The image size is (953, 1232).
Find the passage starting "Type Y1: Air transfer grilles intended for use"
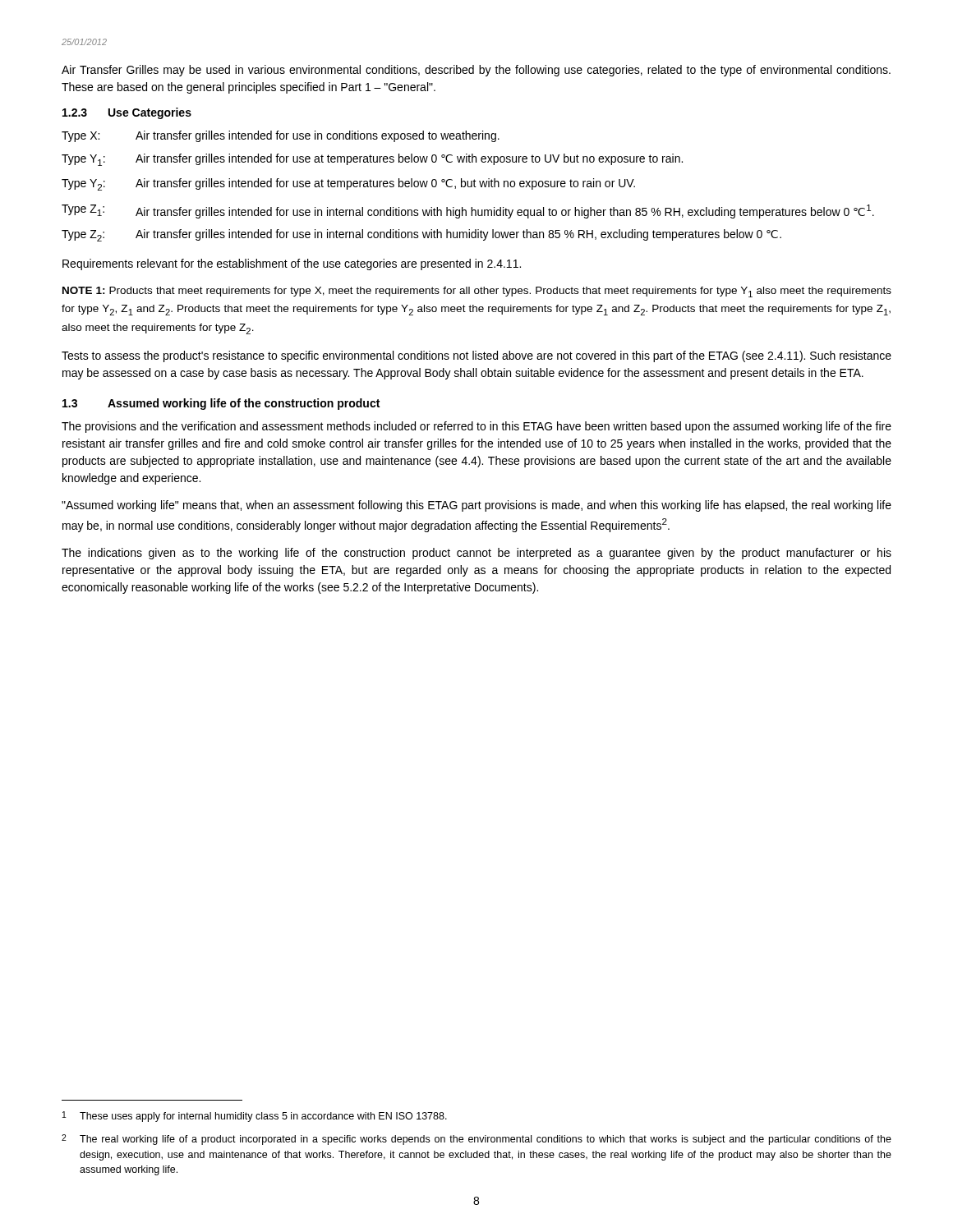(x=476, y=160)
